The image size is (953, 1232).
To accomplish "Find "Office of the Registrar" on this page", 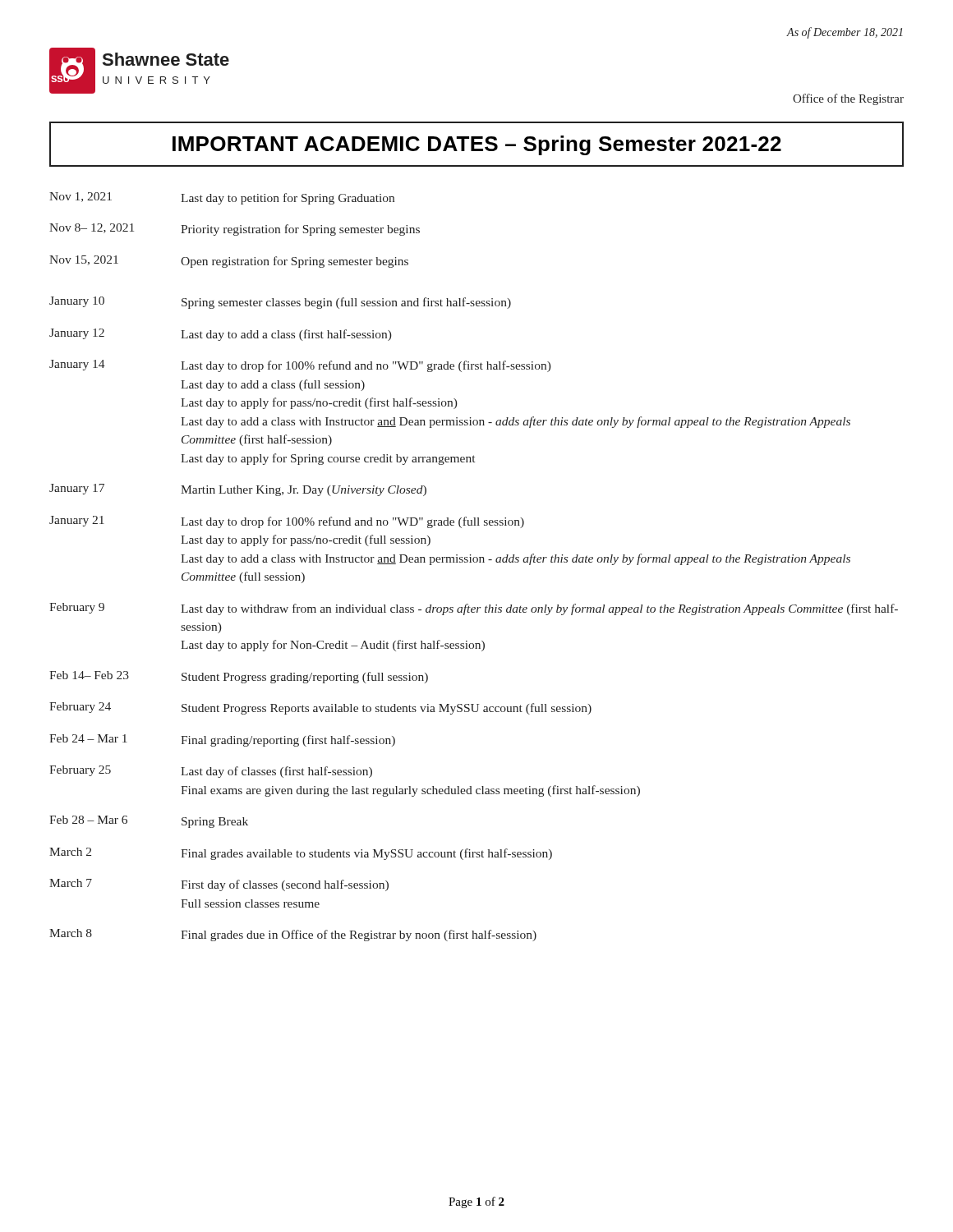I will click(x=848, y=99).
